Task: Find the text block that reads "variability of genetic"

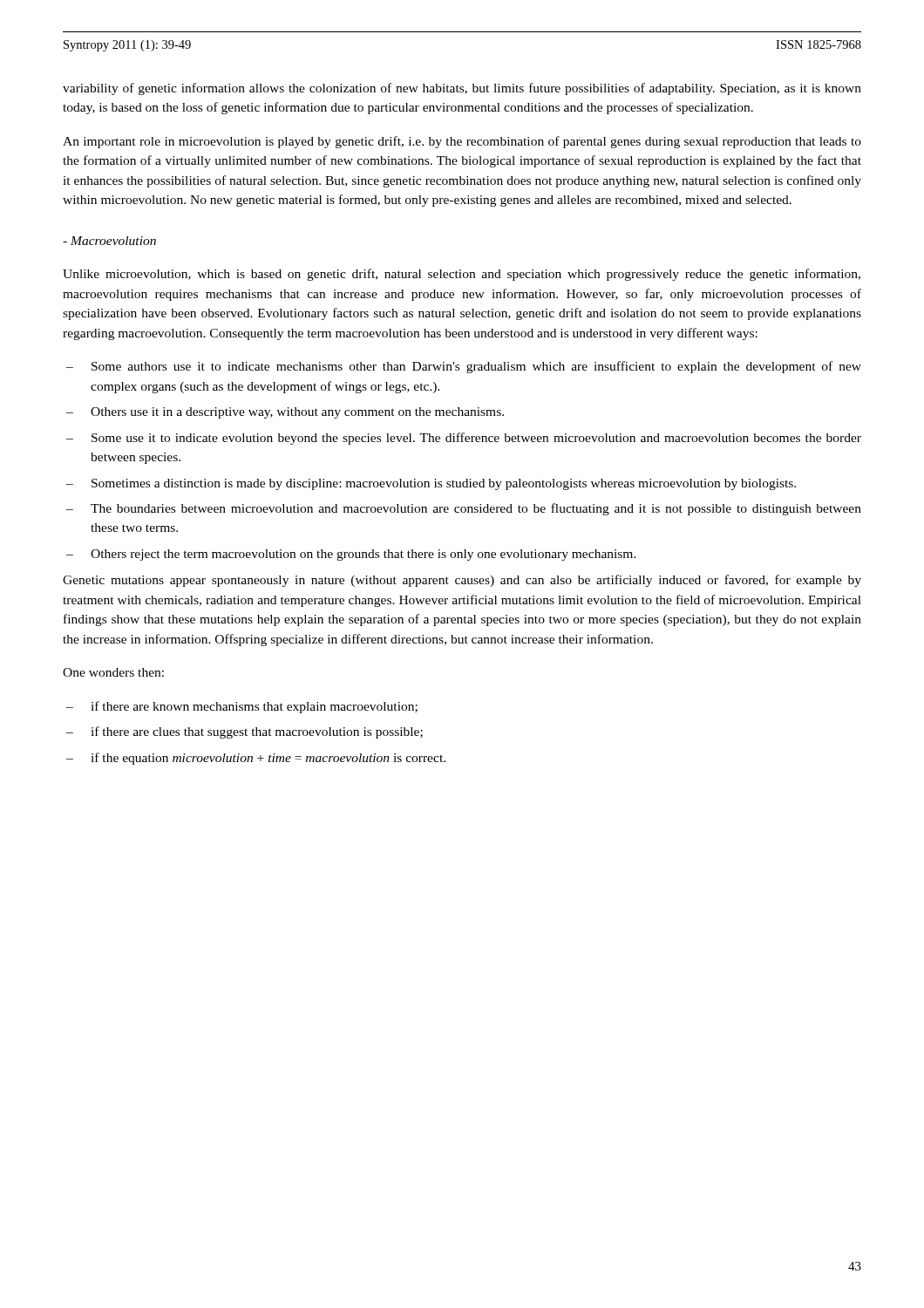Action: [x=462, y=98]
